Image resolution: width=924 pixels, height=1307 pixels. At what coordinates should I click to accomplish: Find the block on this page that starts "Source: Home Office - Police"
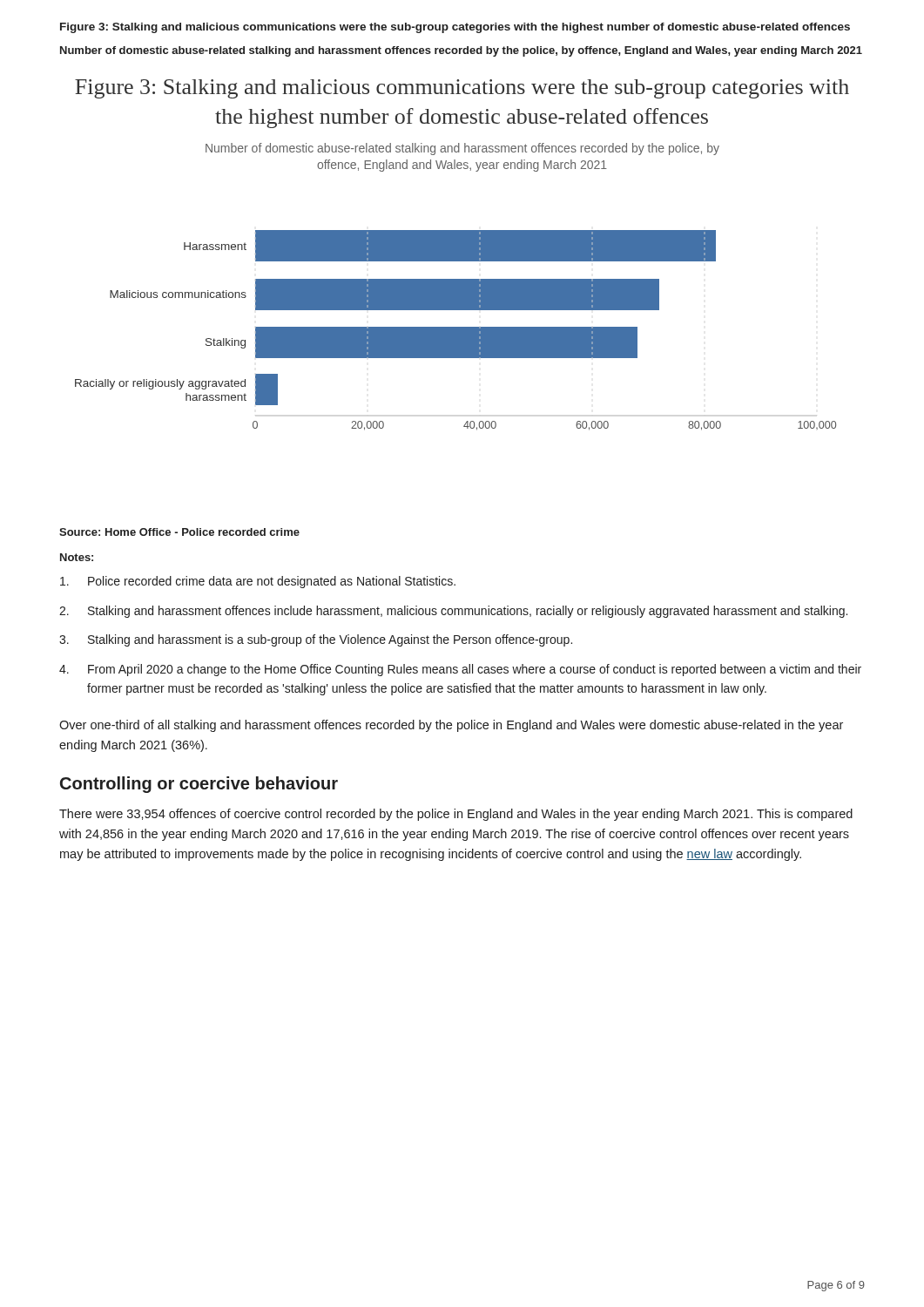(x=179, y=532)
